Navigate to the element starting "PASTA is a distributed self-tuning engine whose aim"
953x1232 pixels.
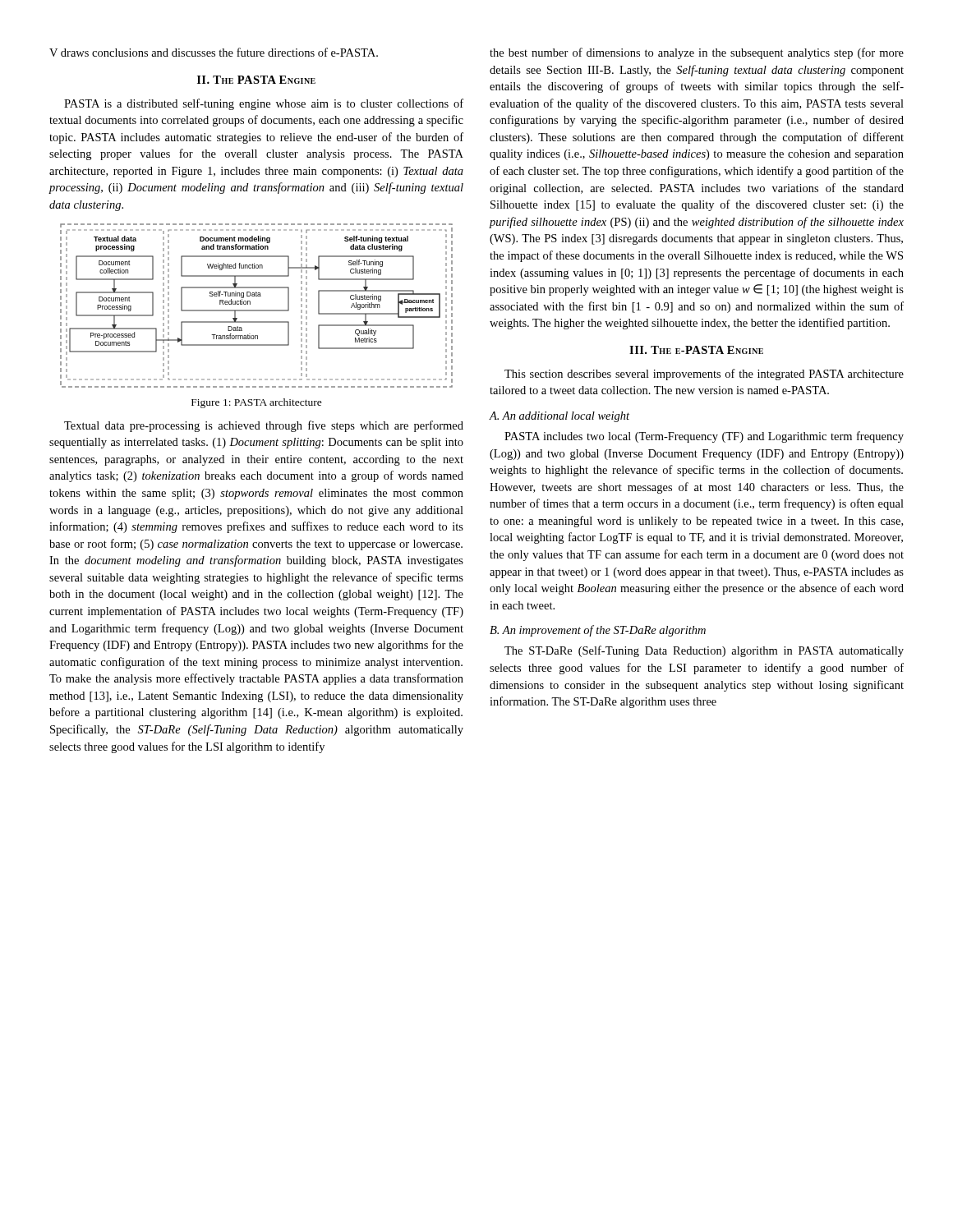(256, 154)
